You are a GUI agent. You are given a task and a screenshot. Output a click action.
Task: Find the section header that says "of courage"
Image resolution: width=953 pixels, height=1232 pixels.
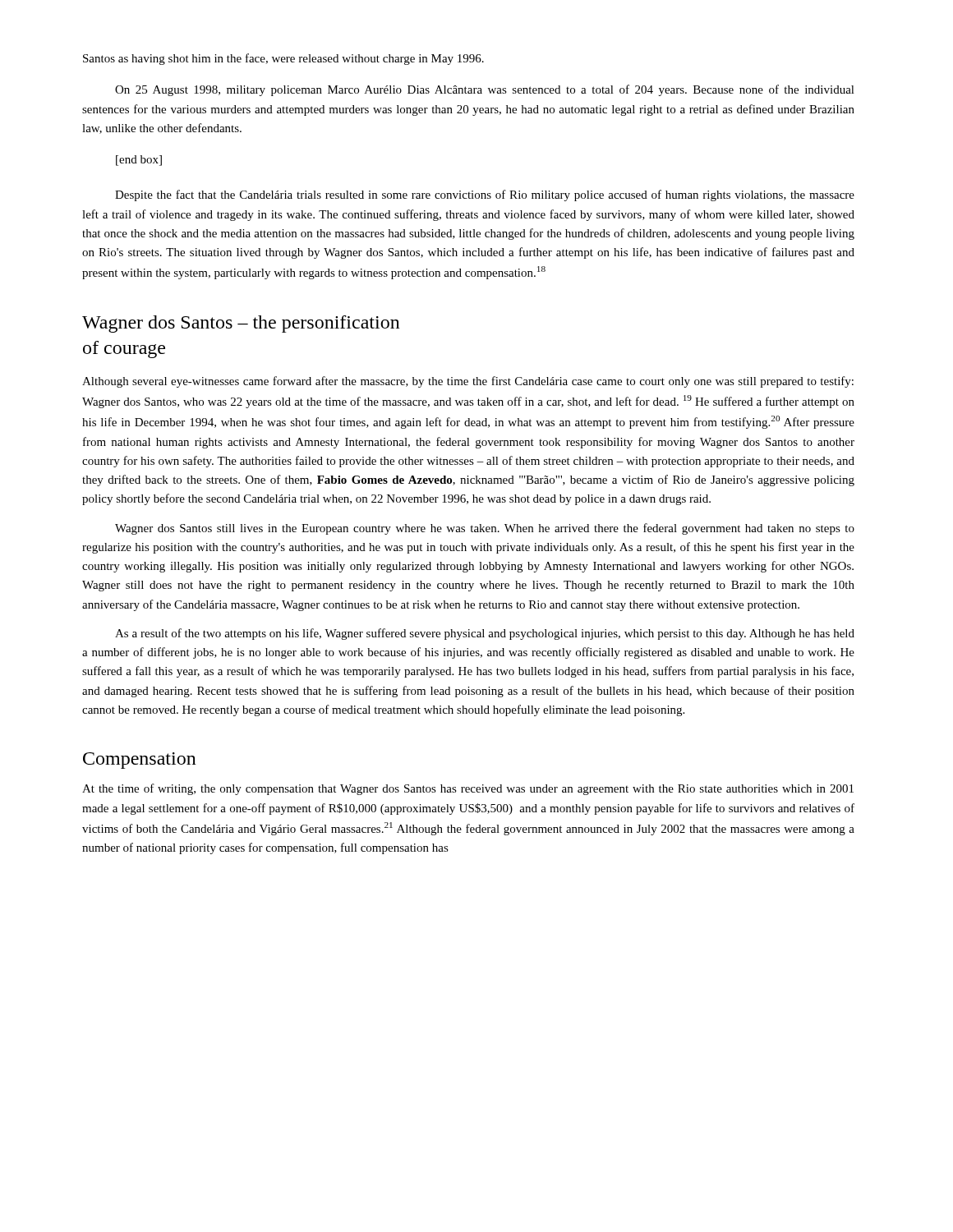(x=124, y=347)
